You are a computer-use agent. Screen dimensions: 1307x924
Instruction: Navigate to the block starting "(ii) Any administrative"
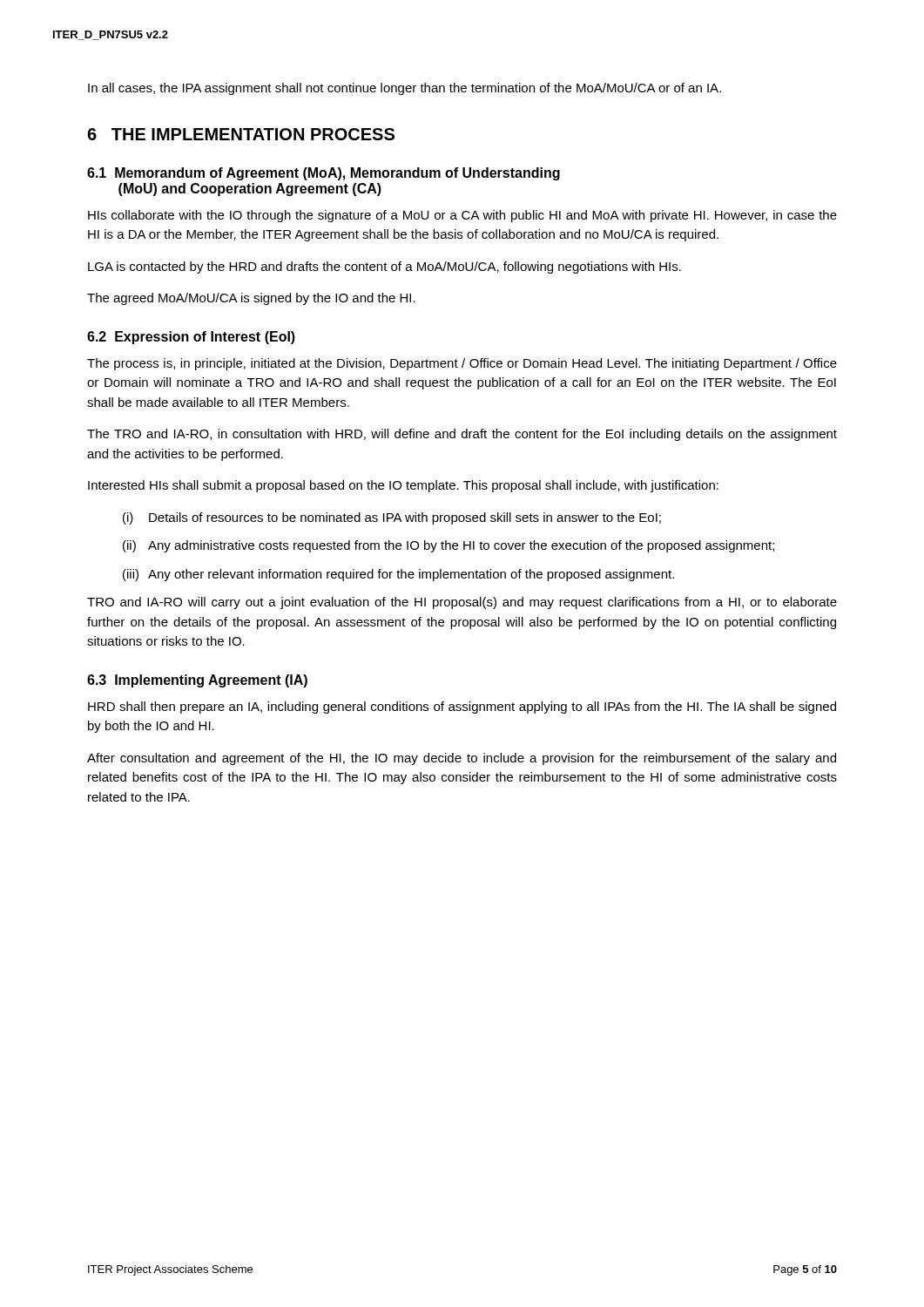point(462,546)
